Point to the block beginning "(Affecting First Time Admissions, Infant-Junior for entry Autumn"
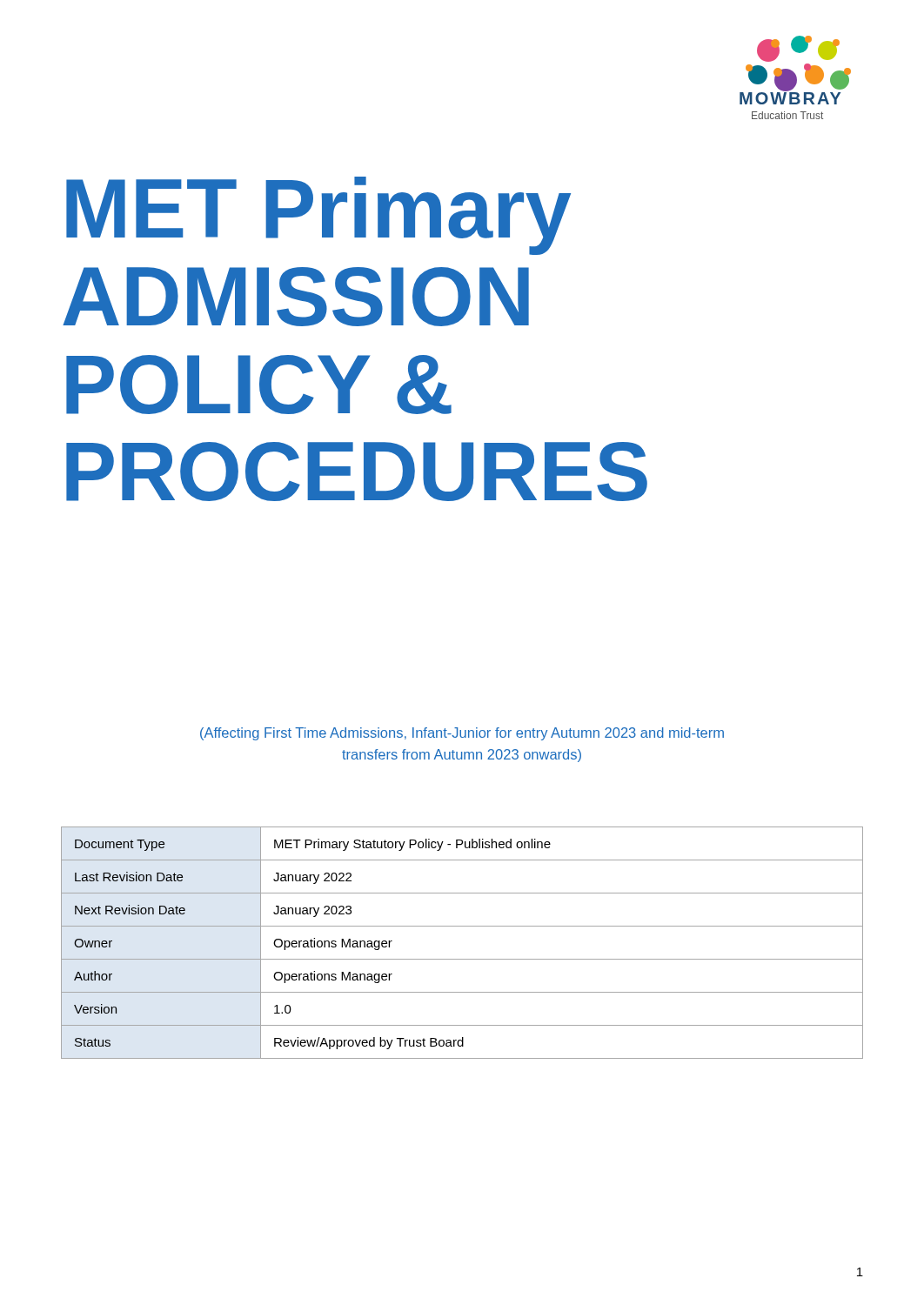Viewport: 924px width, 1305px height. [x=462, y=743]
